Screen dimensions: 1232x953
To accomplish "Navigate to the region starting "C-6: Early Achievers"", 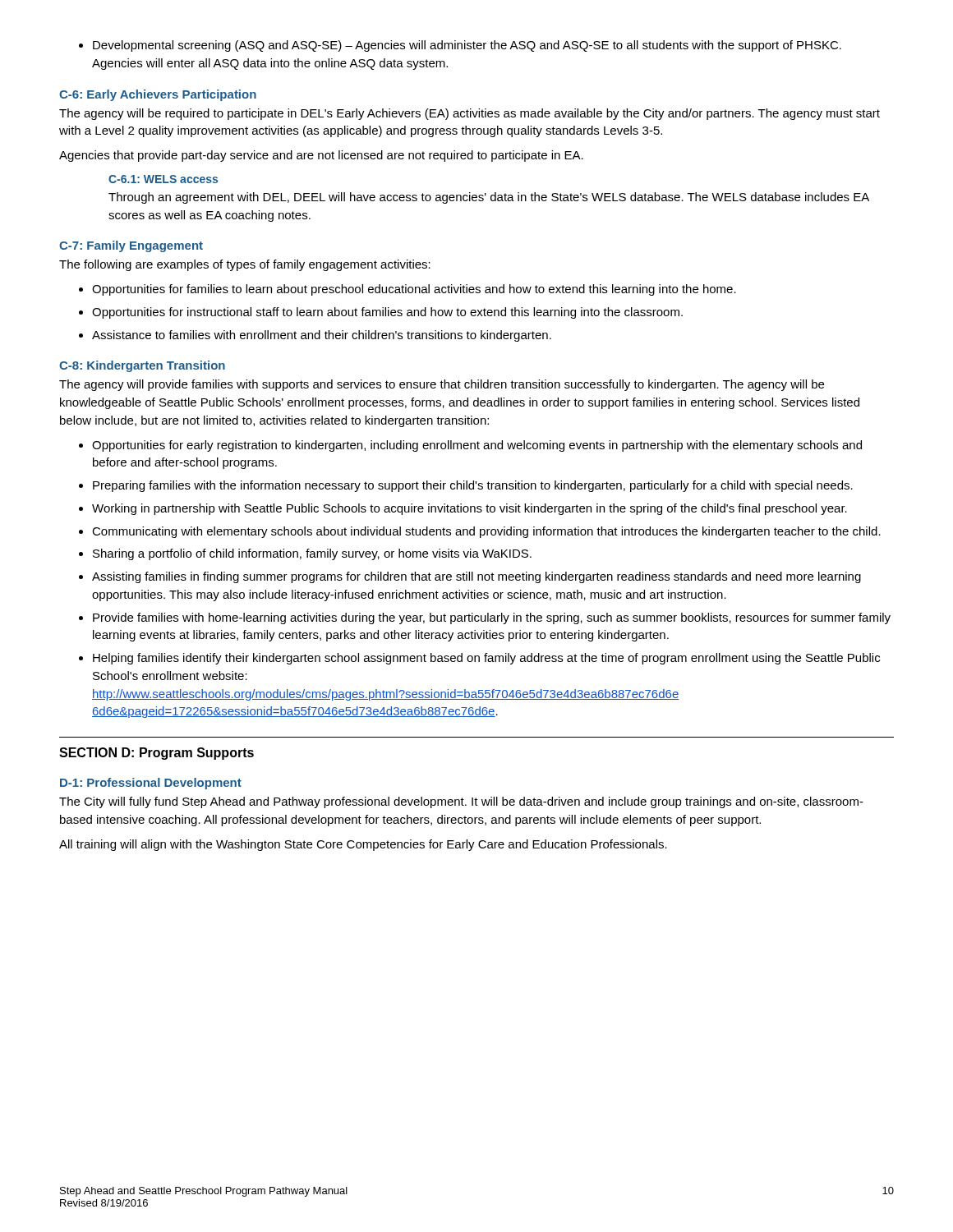I will [x=158, y=94].
